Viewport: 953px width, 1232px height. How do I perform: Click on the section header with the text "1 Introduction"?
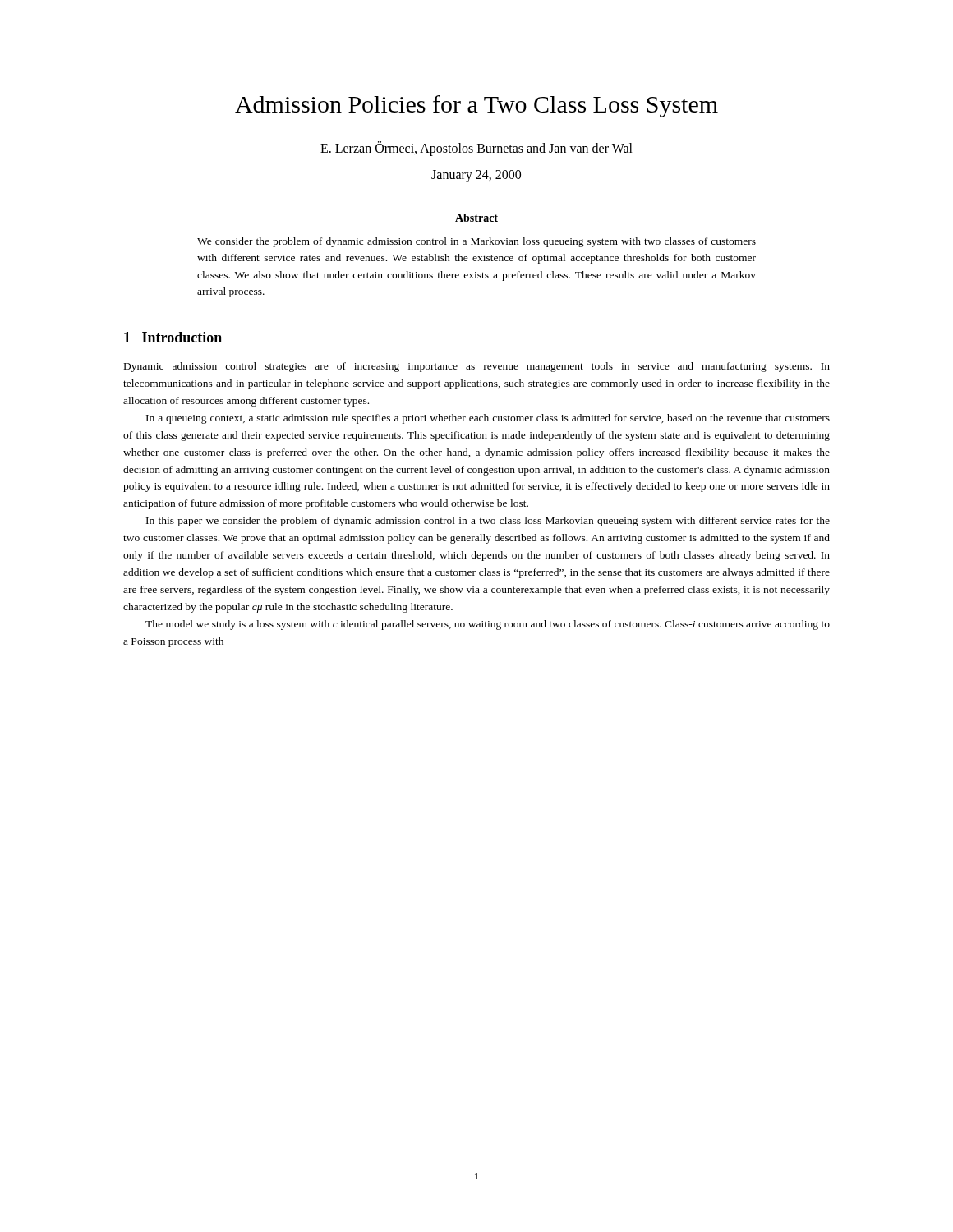(x=173, y=338)
